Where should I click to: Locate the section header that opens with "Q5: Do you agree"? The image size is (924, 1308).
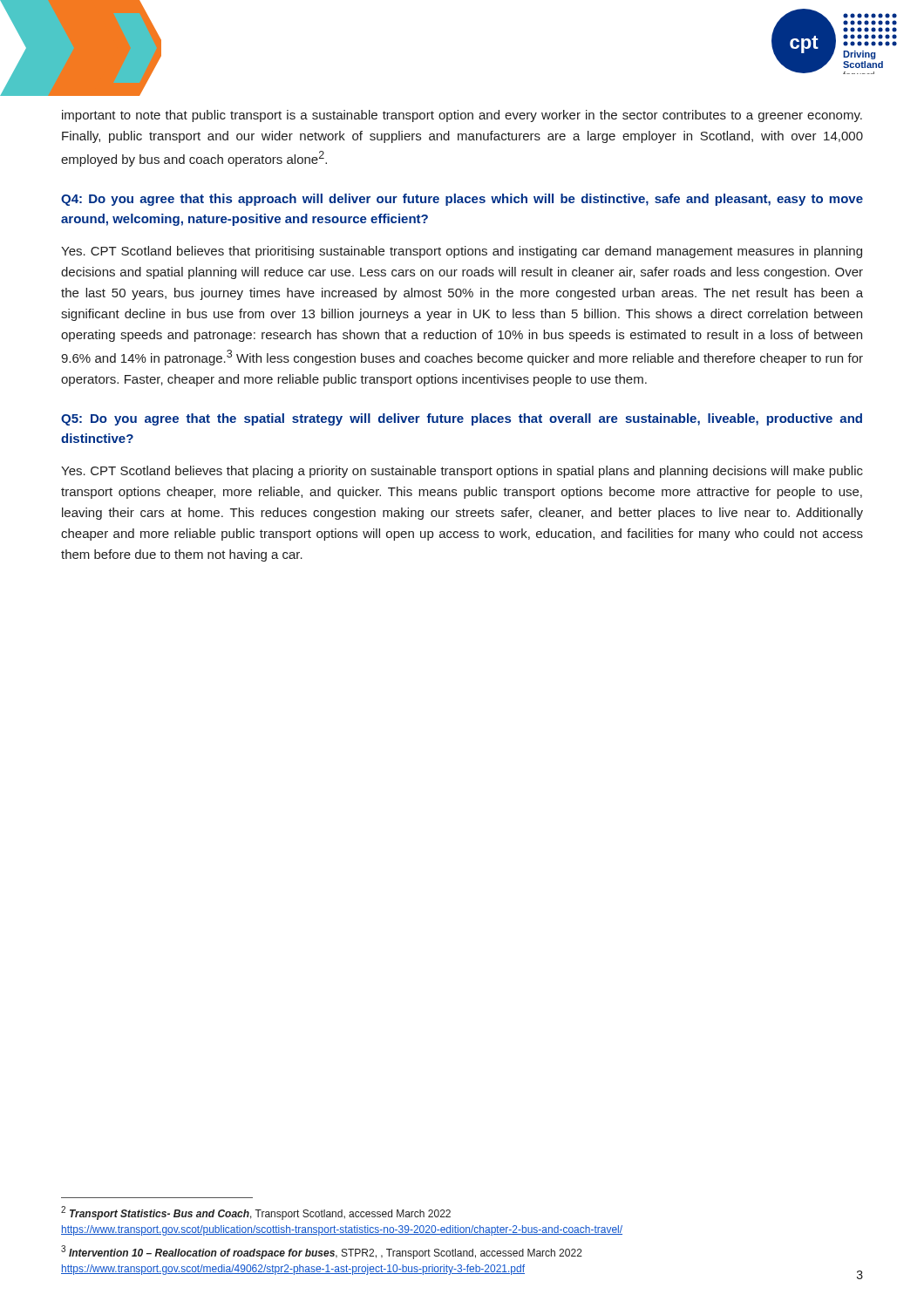[x=462, y=428]
